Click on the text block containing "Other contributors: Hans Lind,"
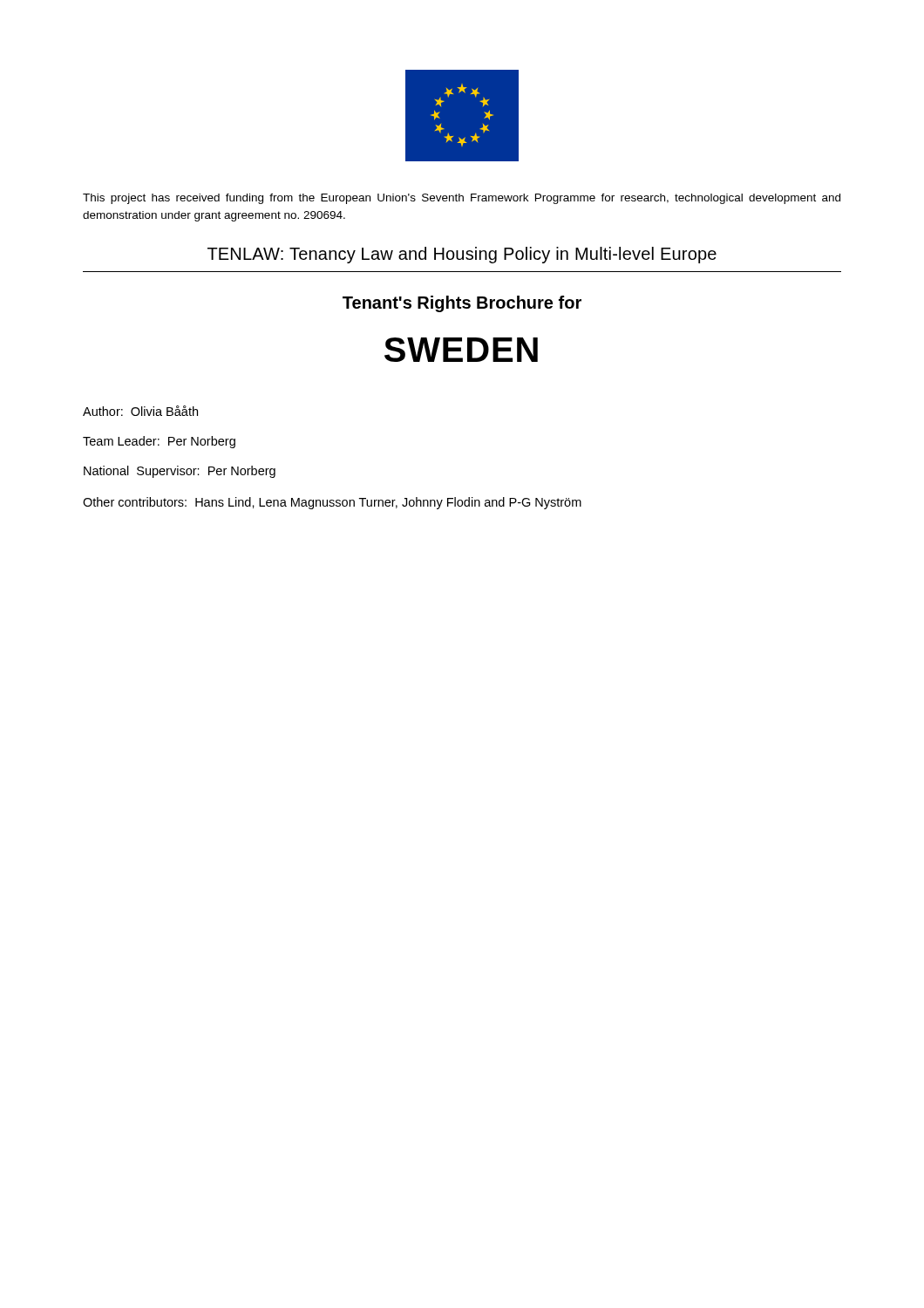Screen dimensions: 1308x924 point(332,502)
